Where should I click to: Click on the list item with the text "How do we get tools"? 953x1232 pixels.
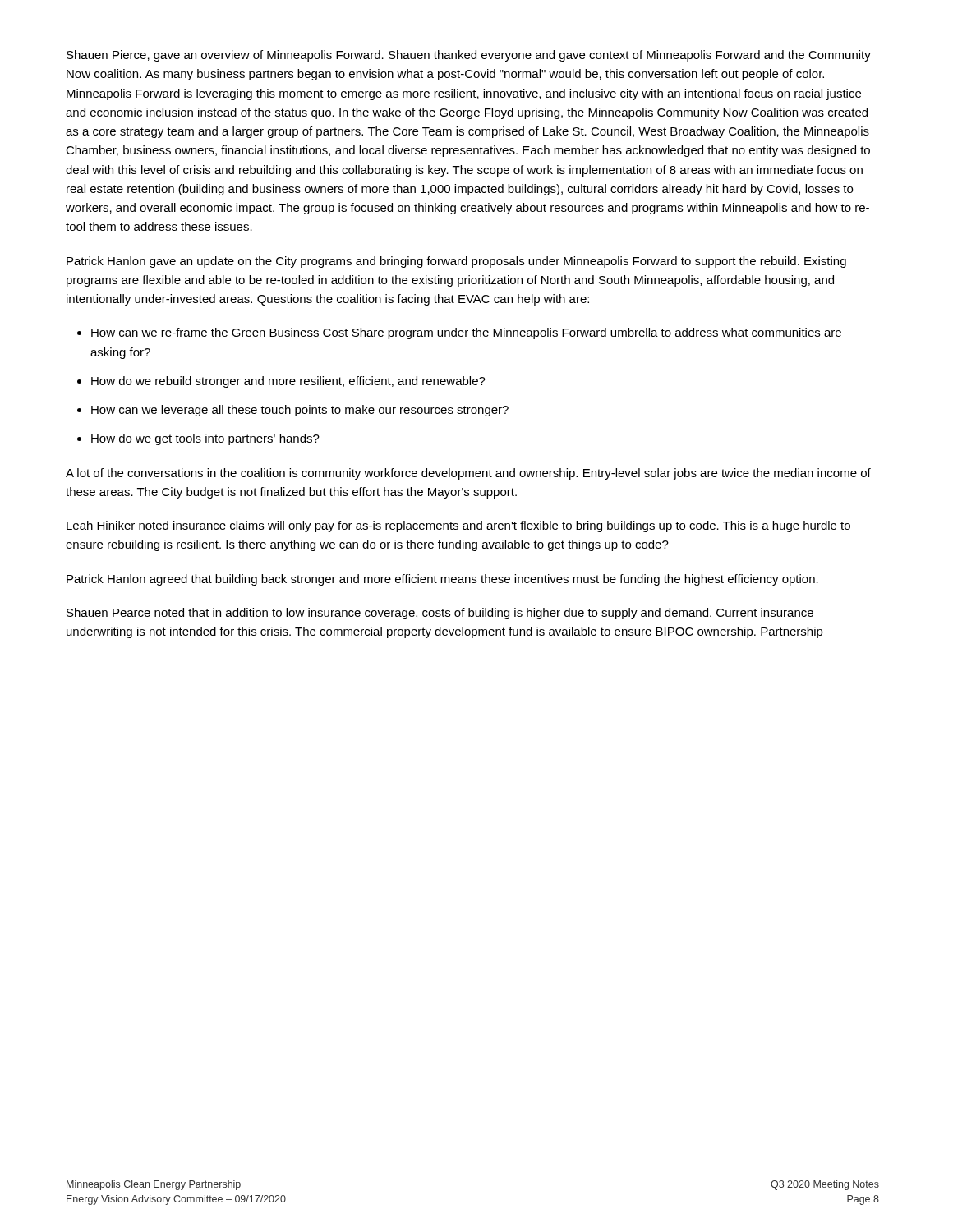click(205, 438)
